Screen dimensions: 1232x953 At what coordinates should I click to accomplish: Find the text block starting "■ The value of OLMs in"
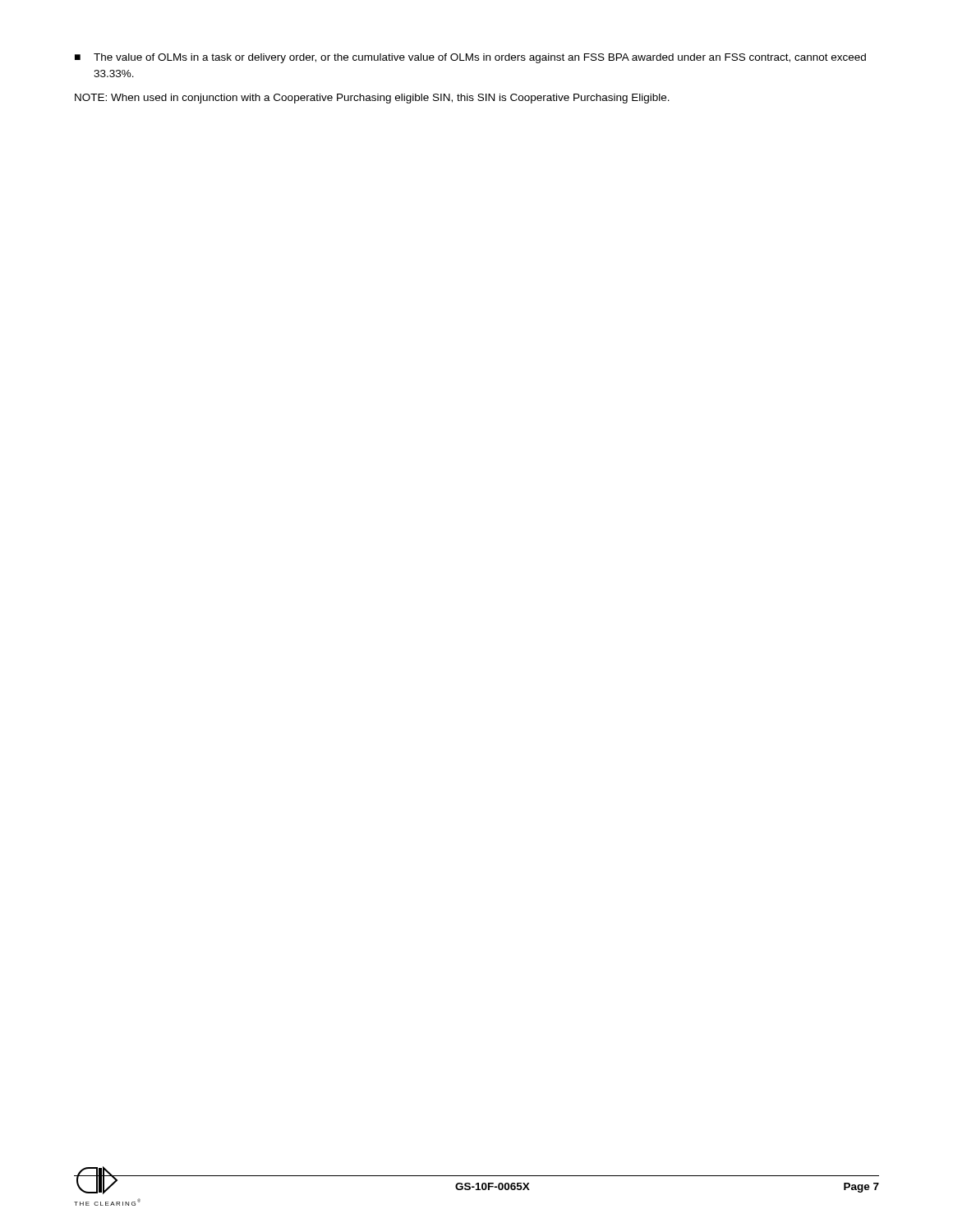coord(476,65)
